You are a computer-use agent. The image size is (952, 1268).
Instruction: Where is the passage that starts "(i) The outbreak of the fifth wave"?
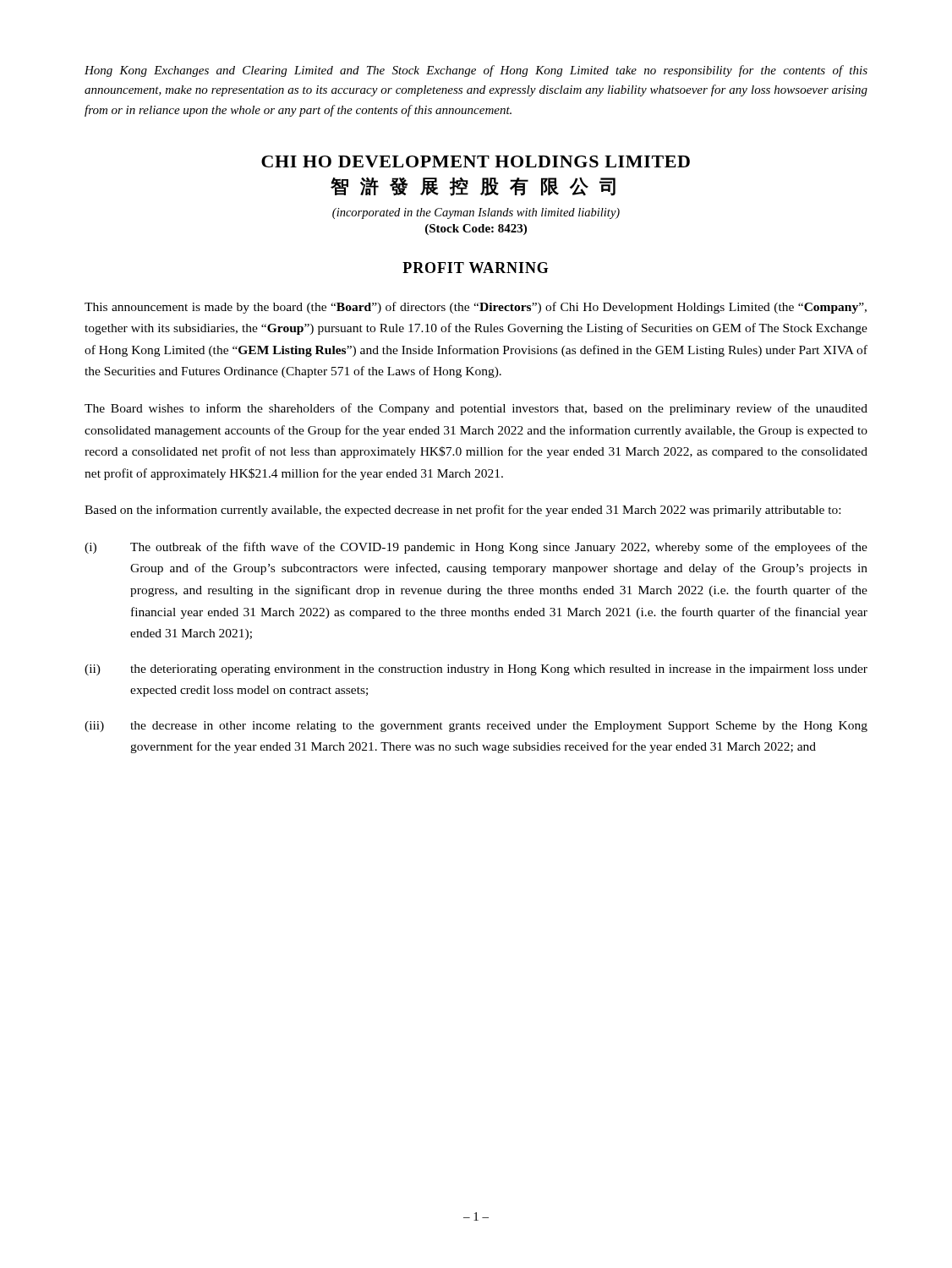click(x=476, y=590)
